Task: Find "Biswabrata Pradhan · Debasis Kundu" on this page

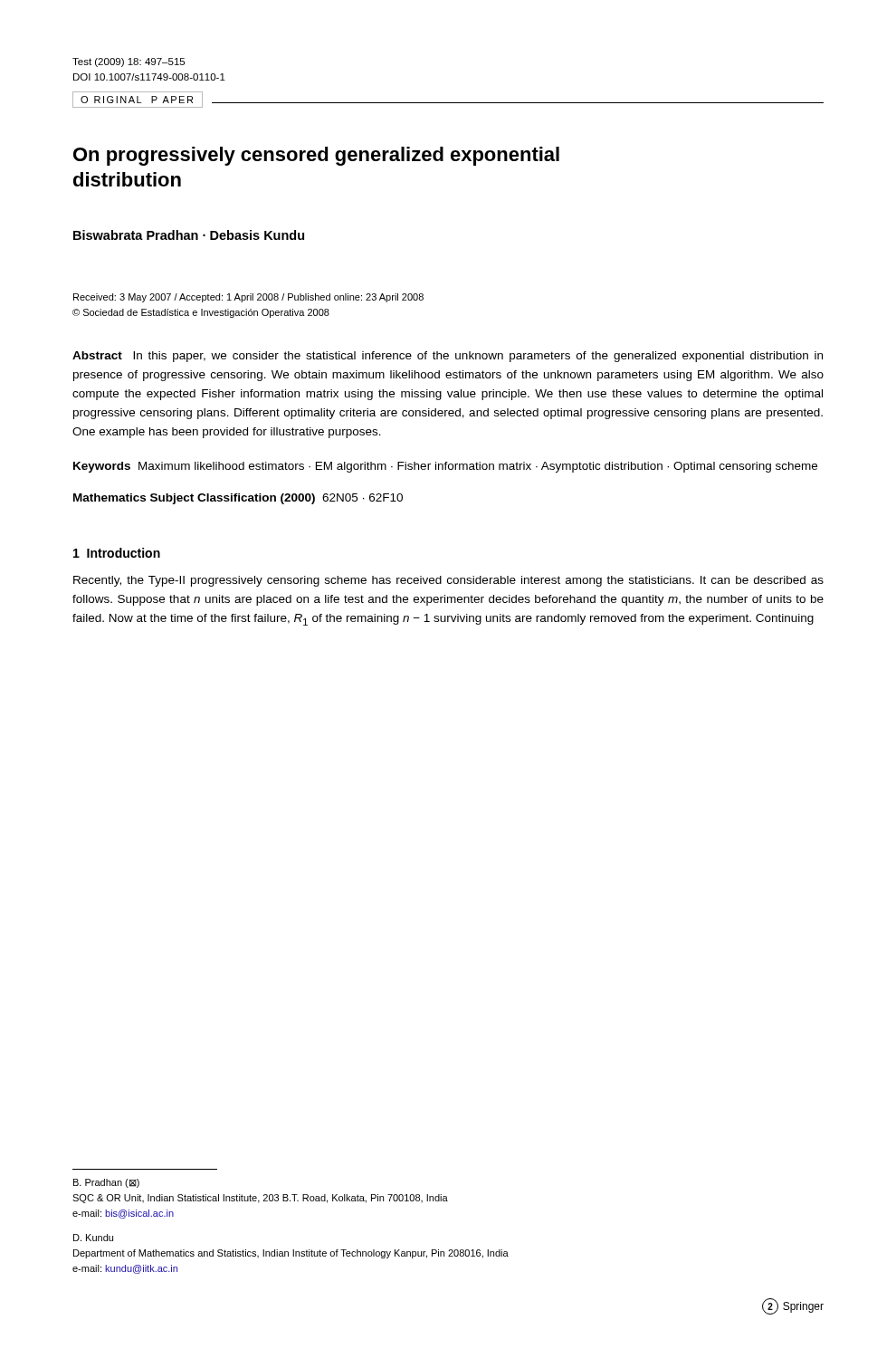Action: pyautogui.click(x=189, y=235)
